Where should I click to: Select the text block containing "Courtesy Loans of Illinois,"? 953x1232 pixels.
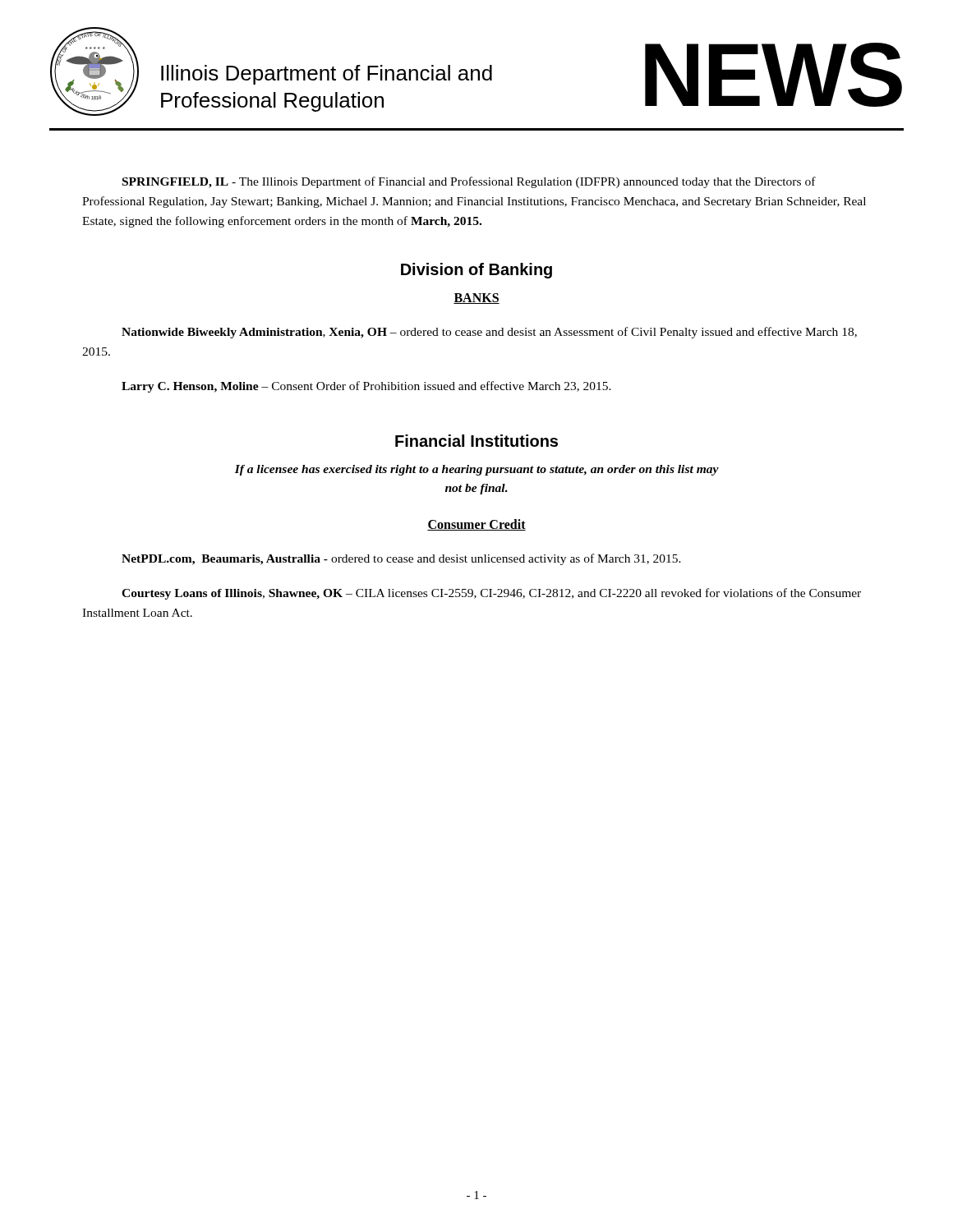472,602
